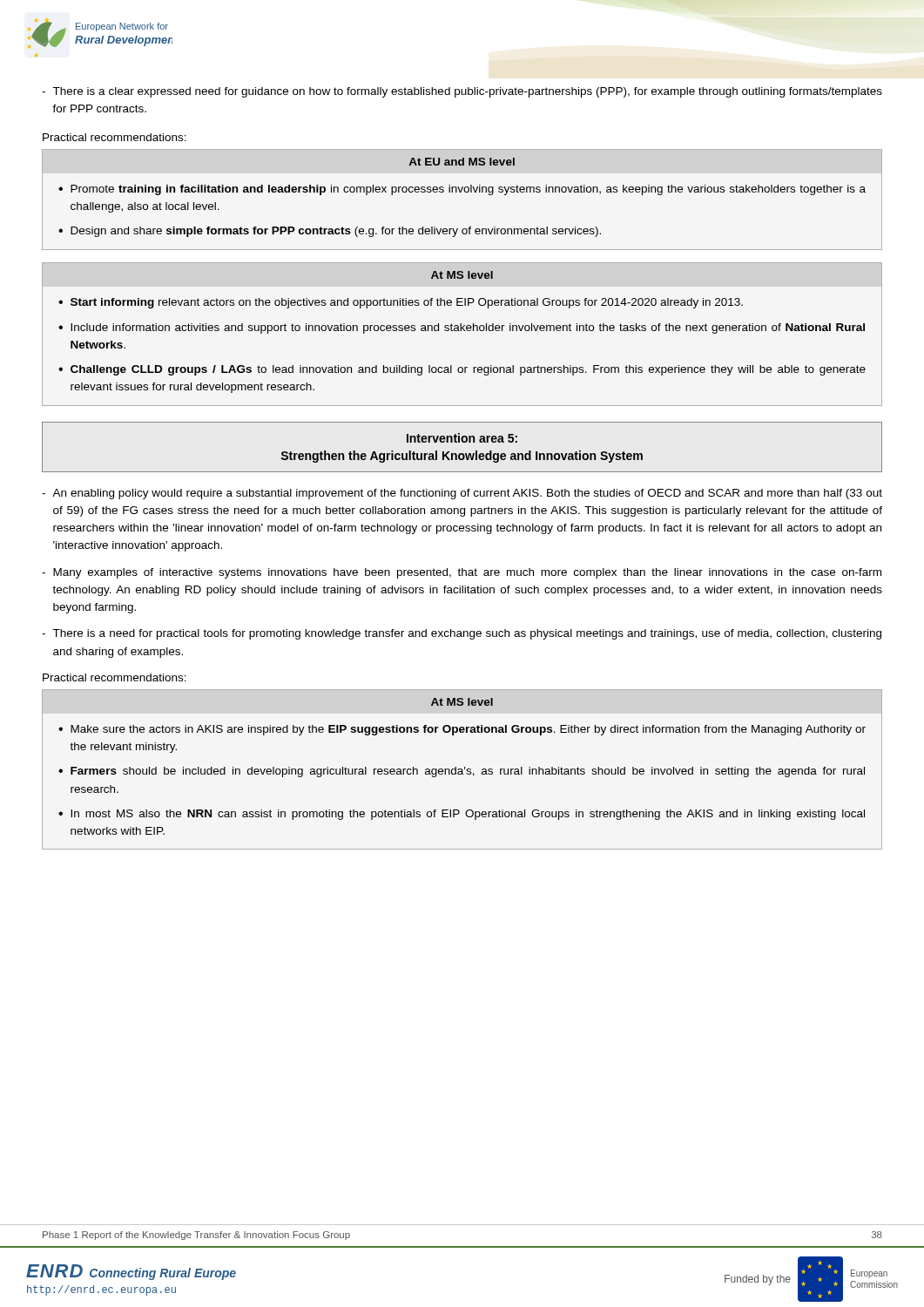
Task: Find the table that mentions "At EU and MS"
Action: (x=462, y=199)
